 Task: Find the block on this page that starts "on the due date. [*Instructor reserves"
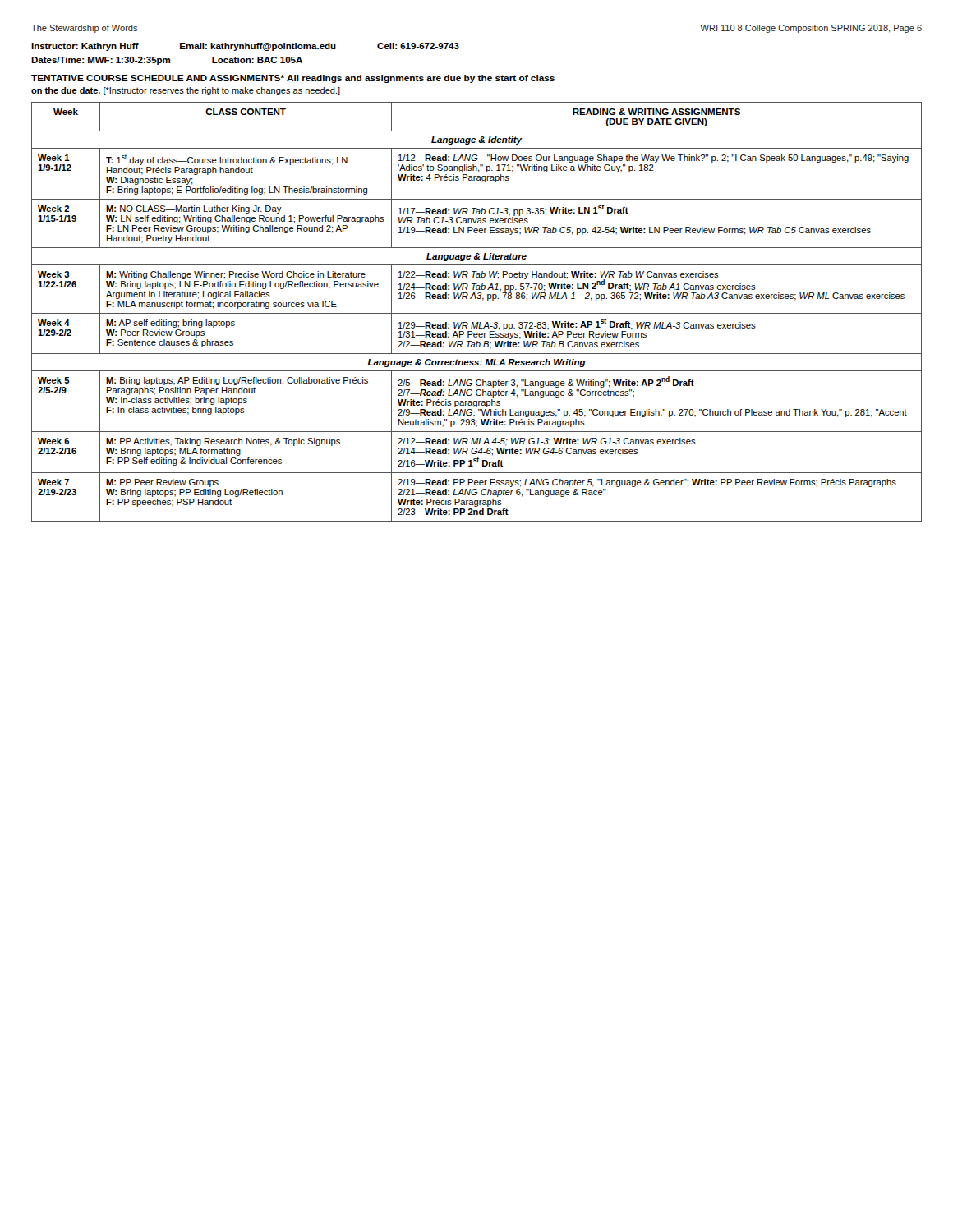(186, 90)
